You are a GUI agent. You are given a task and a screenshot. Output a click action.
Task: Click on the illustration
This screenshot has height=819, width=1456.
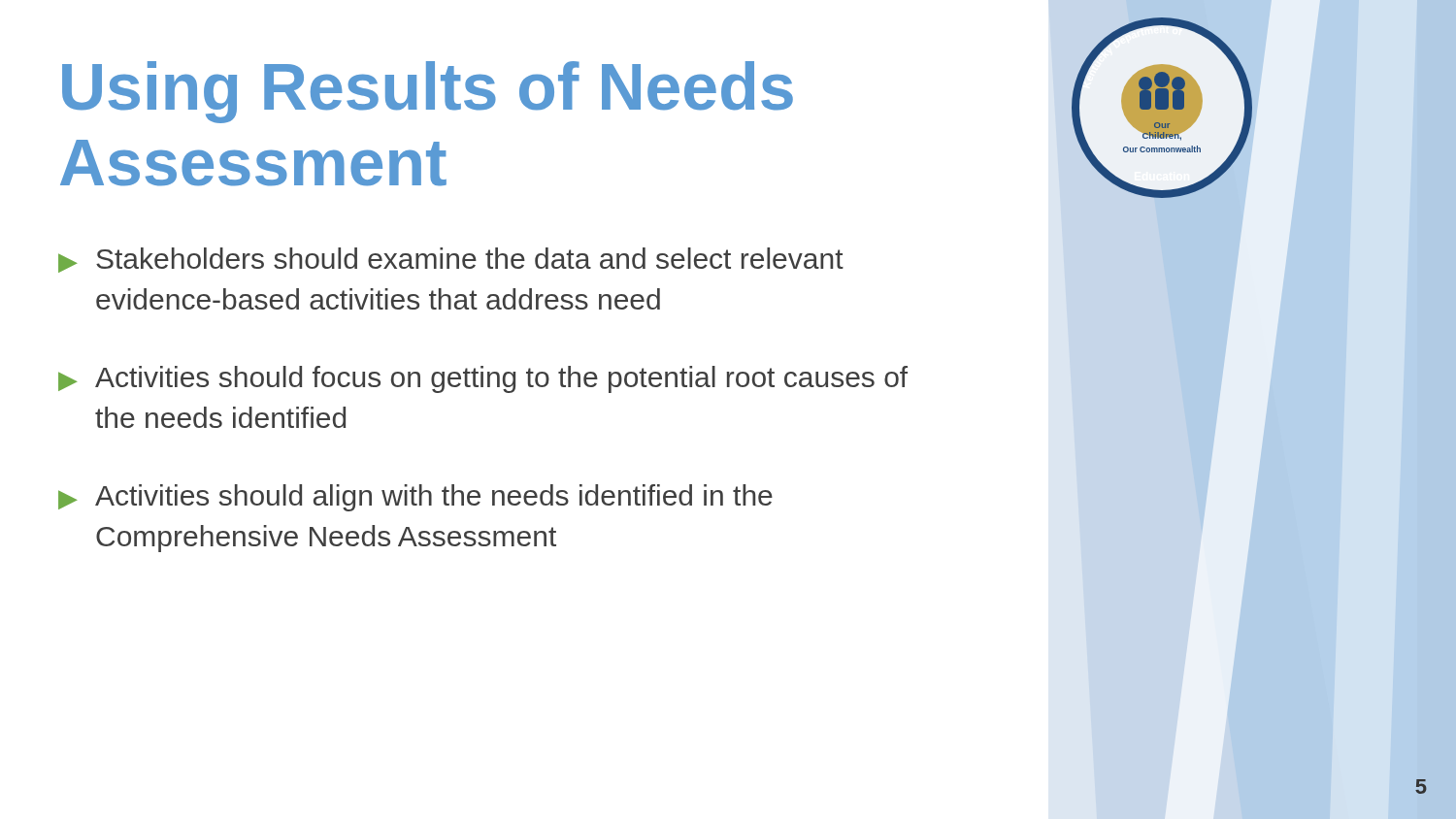(1252, 410)
